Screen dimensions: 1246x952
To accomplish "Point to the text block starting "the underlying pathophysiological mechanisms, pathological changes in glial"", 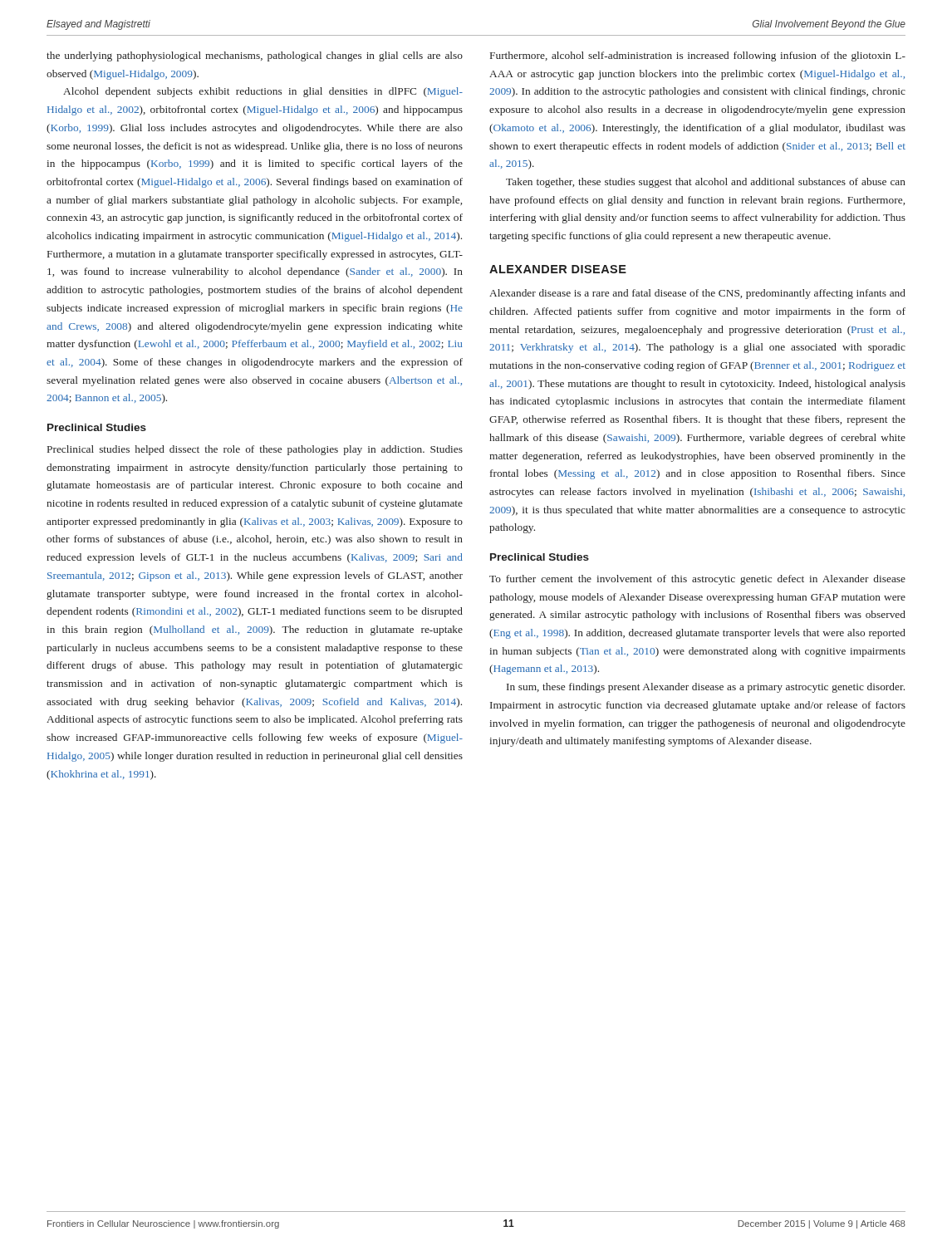I will 255,227.
